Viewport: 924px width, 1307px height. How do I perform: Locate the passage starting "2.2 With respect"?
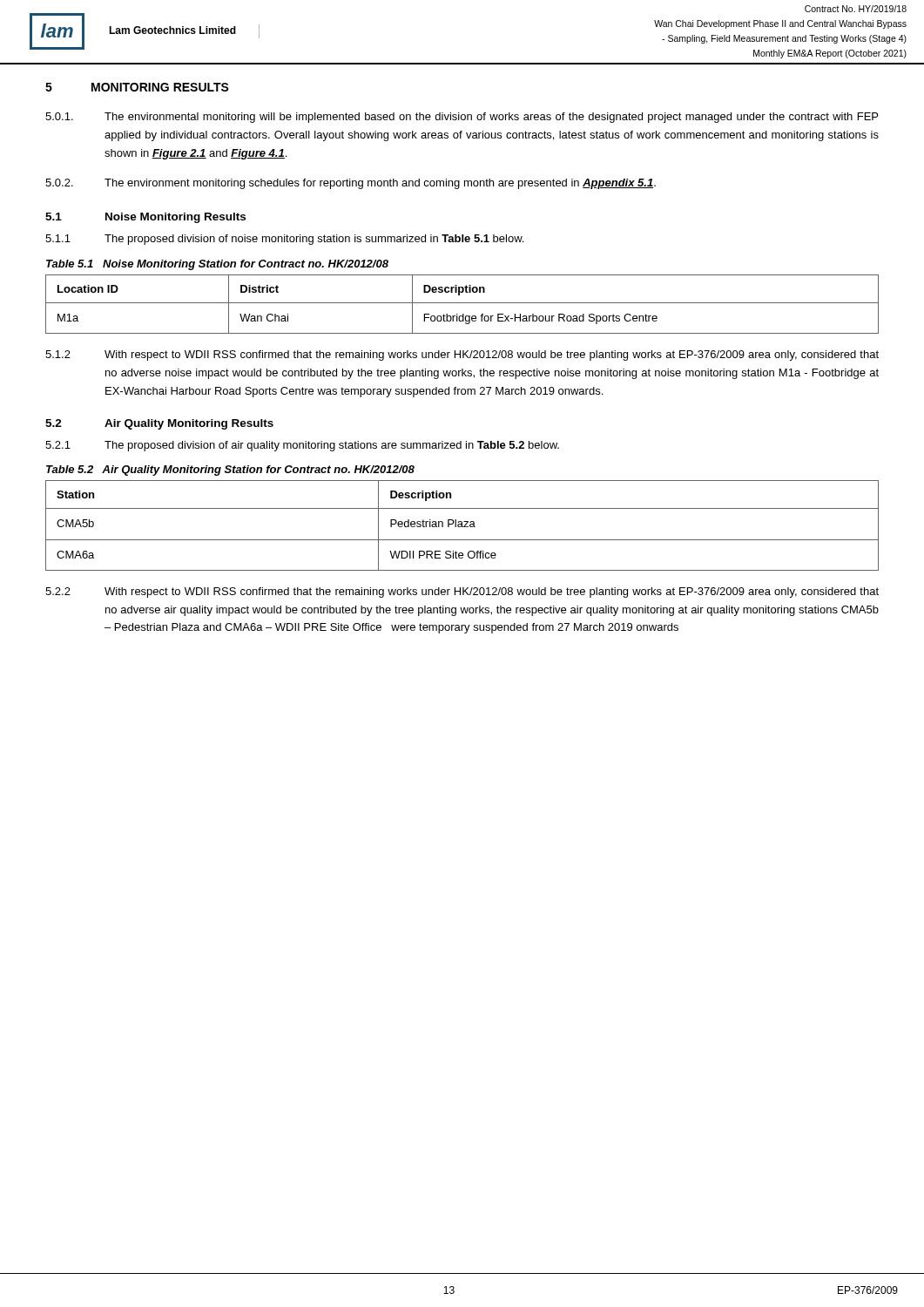click(x=462, y=610)
